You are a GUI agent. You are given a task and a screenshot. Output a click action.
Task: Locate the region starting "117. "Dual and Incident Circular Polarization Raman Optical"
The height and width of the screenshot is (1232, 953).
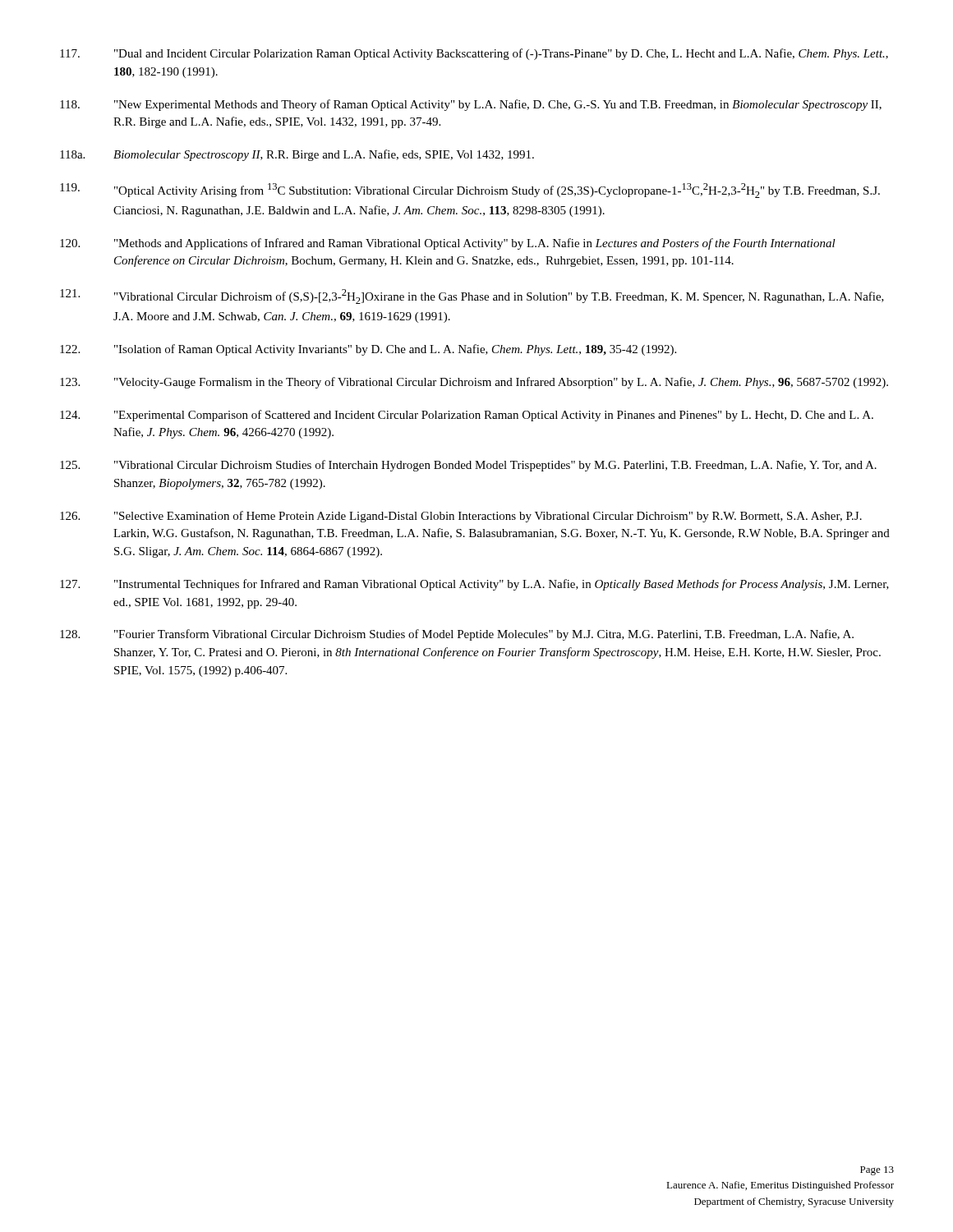tap(476, 63)
